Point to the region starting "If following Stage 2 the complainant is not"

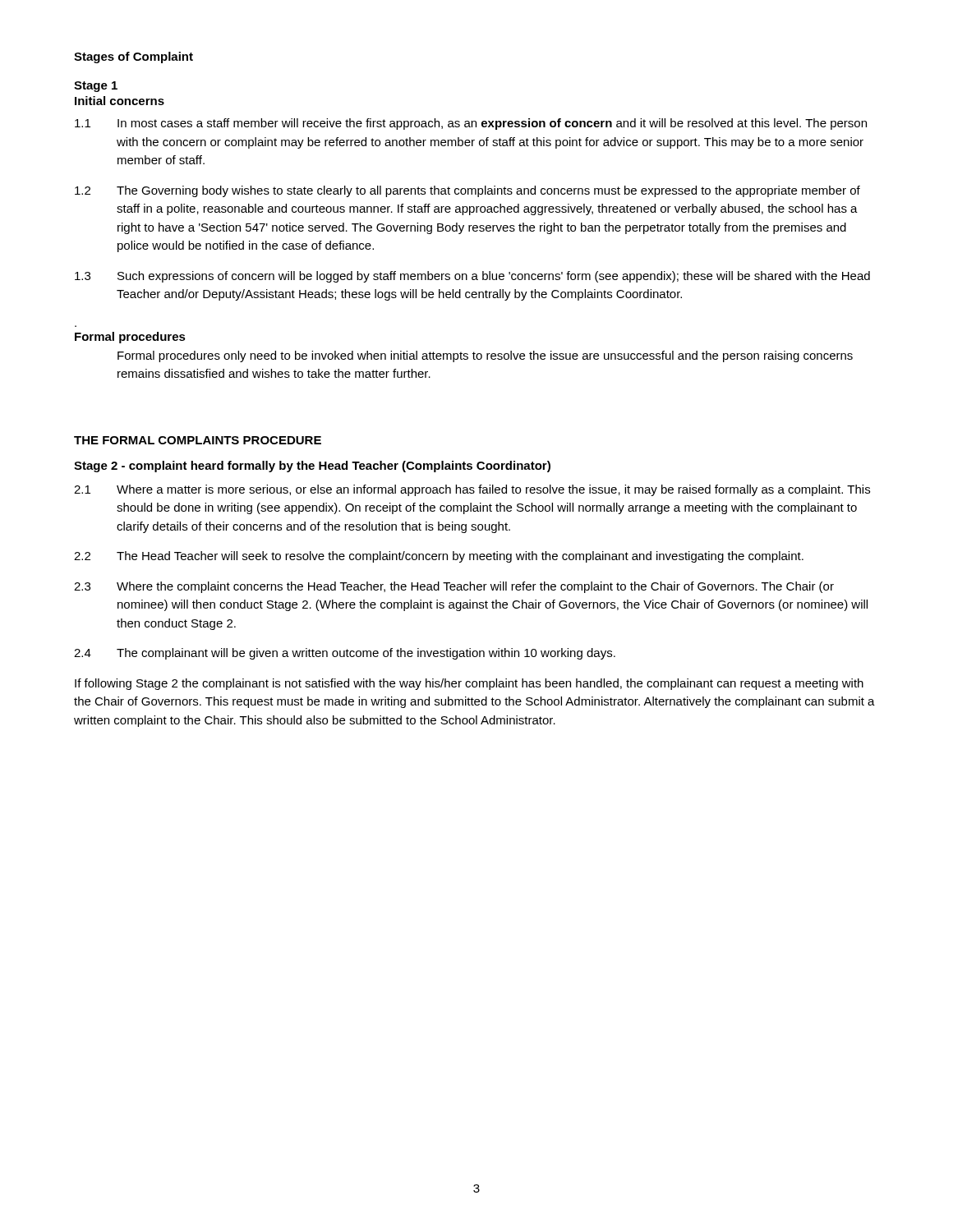point(474,701)
